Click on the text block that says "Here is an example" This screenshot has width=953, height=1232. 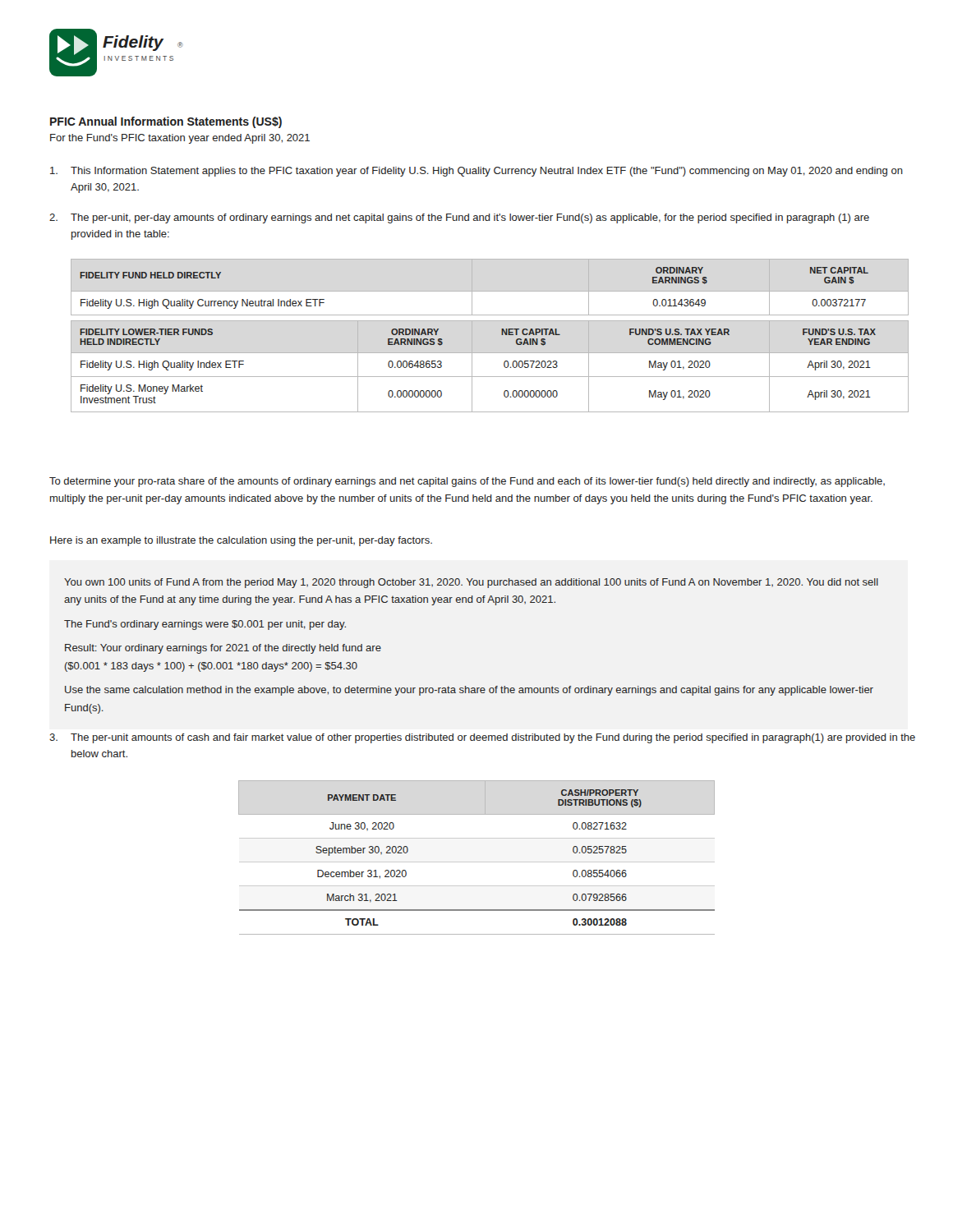(x=241, y=540)
